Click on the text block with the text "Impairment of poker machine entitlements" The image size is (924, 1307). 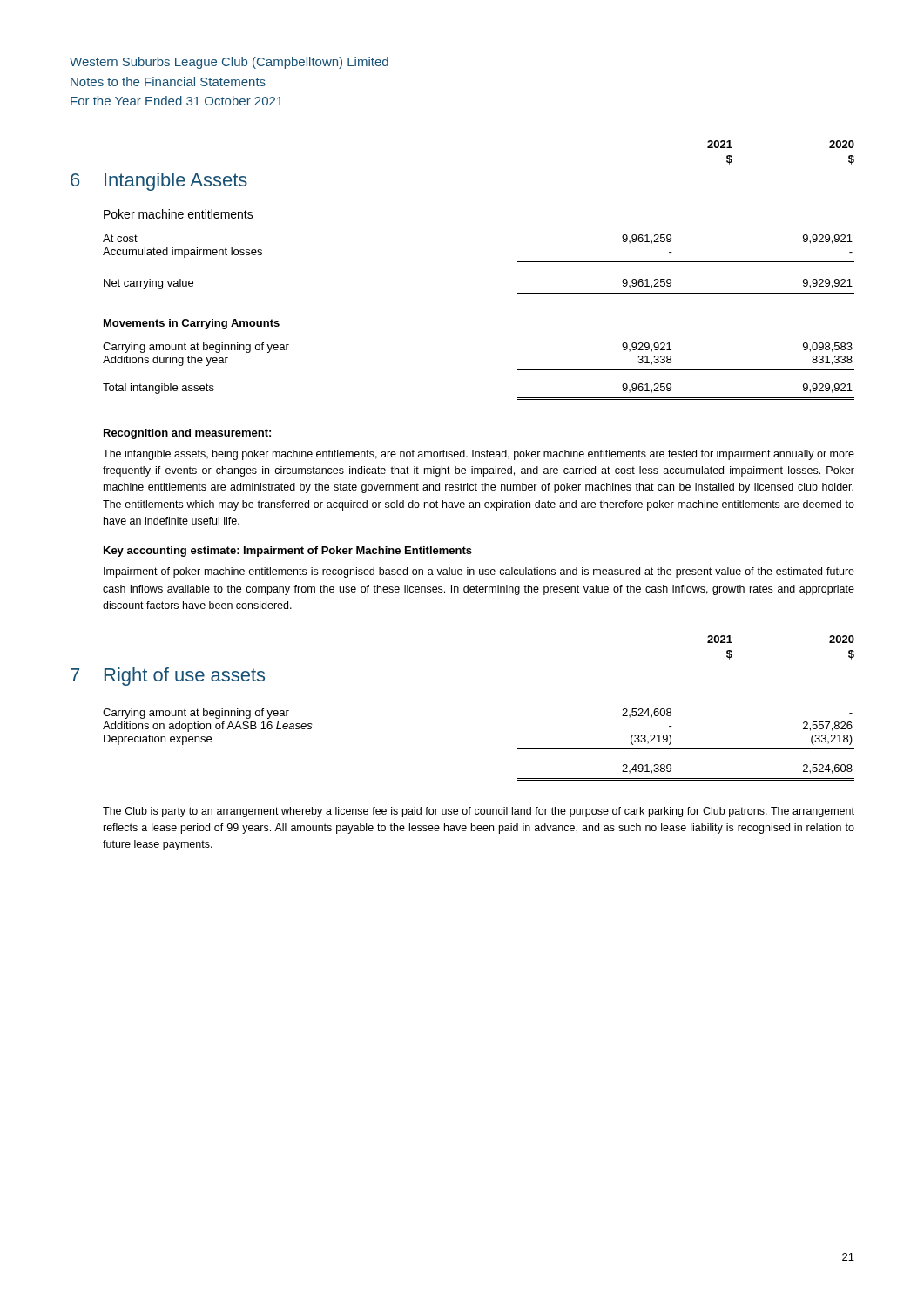479,589
